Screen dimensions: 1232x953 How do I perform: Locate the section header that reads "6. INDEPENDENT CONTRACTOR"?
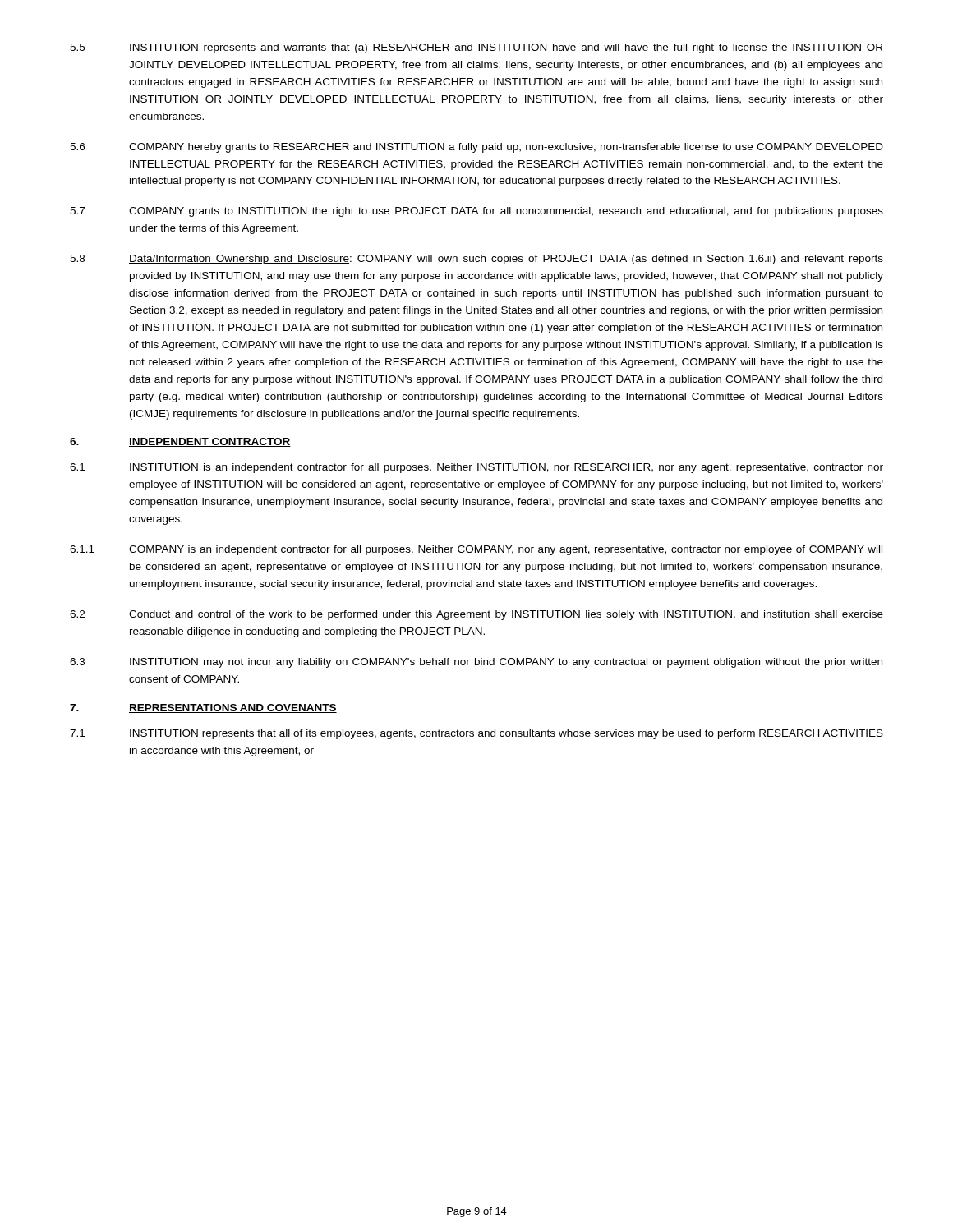click(x=180, y=442)
